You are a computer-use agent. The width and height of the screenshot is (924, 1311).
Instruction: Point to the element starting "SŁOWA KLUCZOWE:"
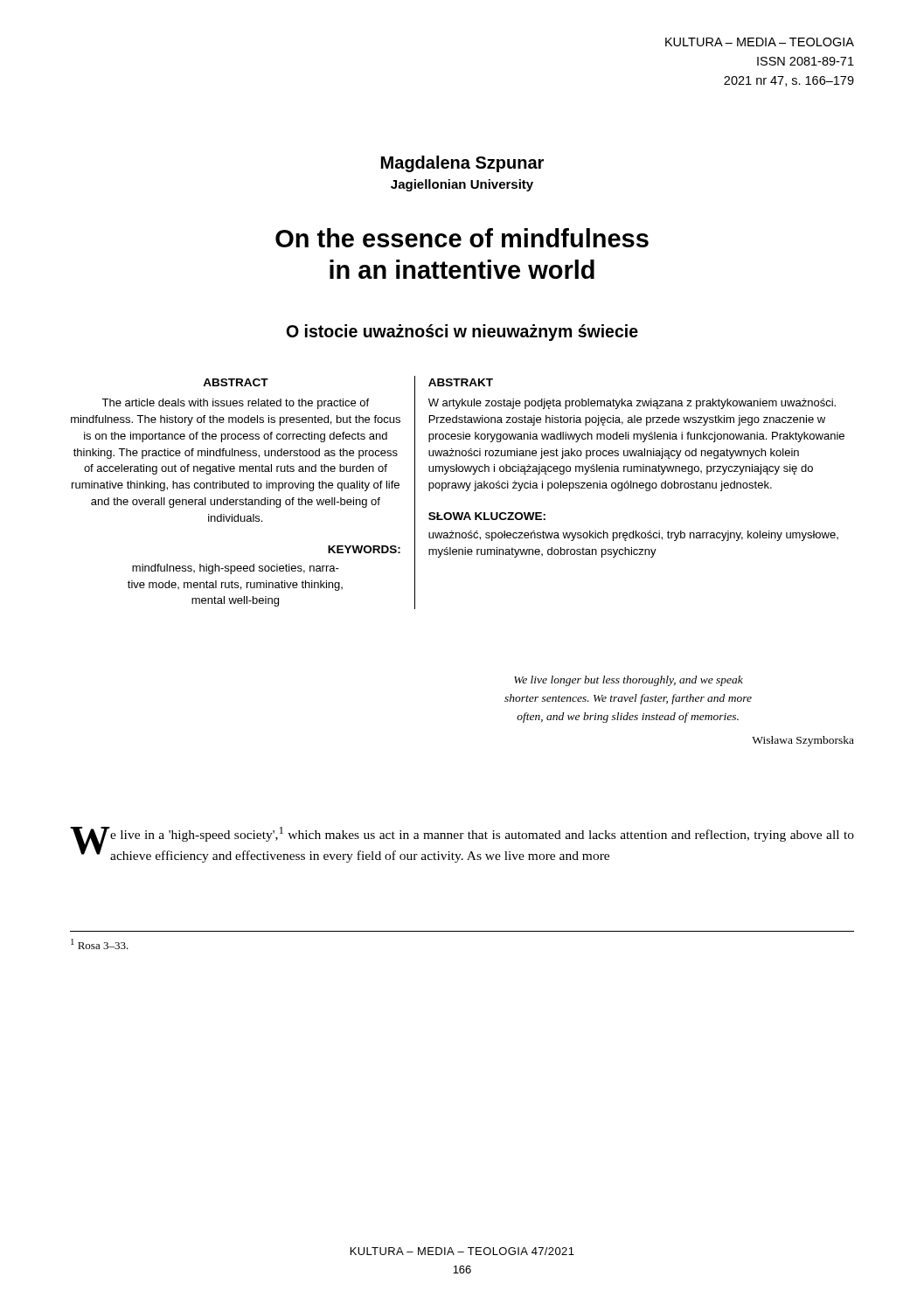tap(487, 516)
